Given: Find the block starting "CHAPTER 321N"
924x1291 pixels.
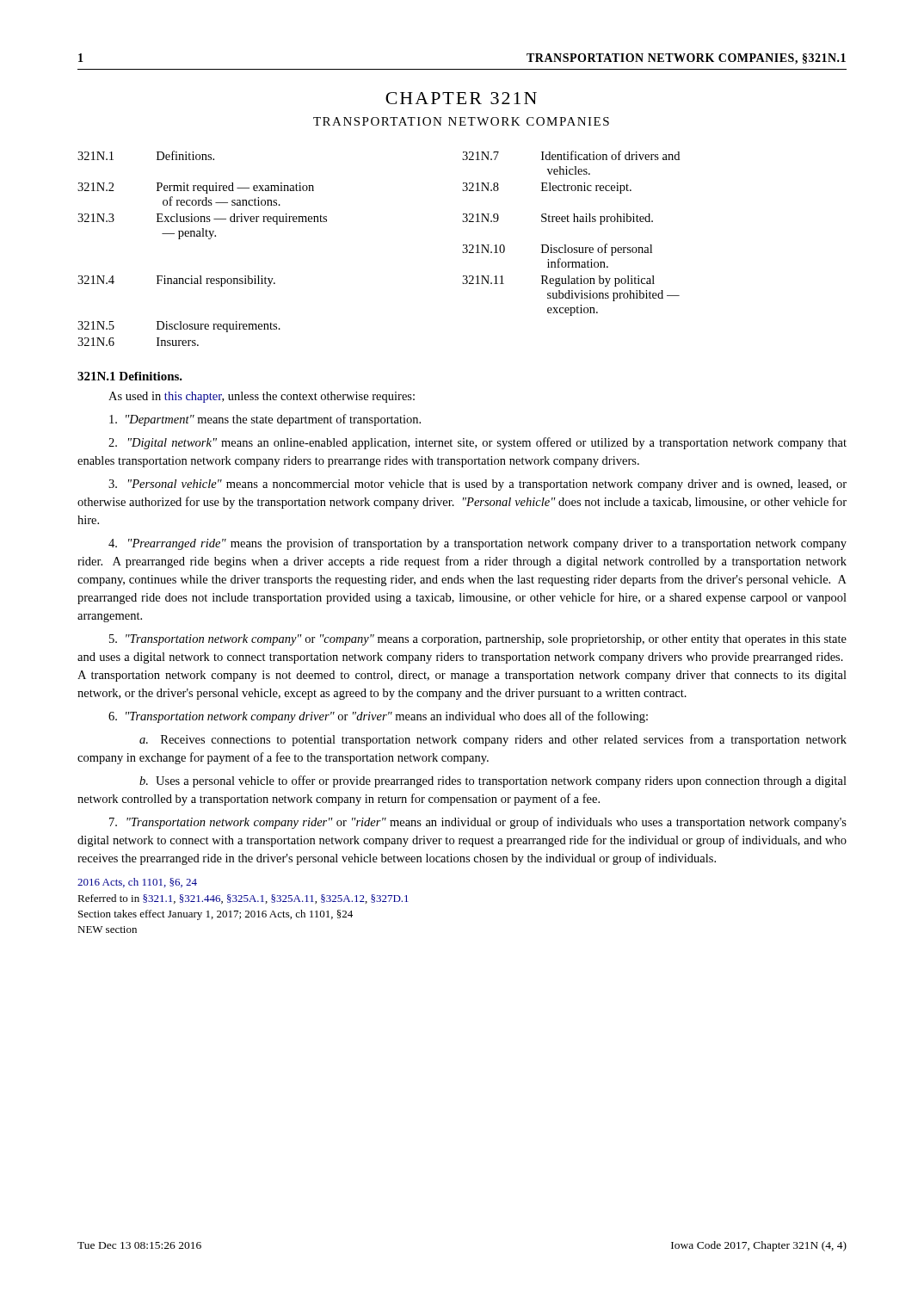Looking at the screenshot, I should pos(462,98).
